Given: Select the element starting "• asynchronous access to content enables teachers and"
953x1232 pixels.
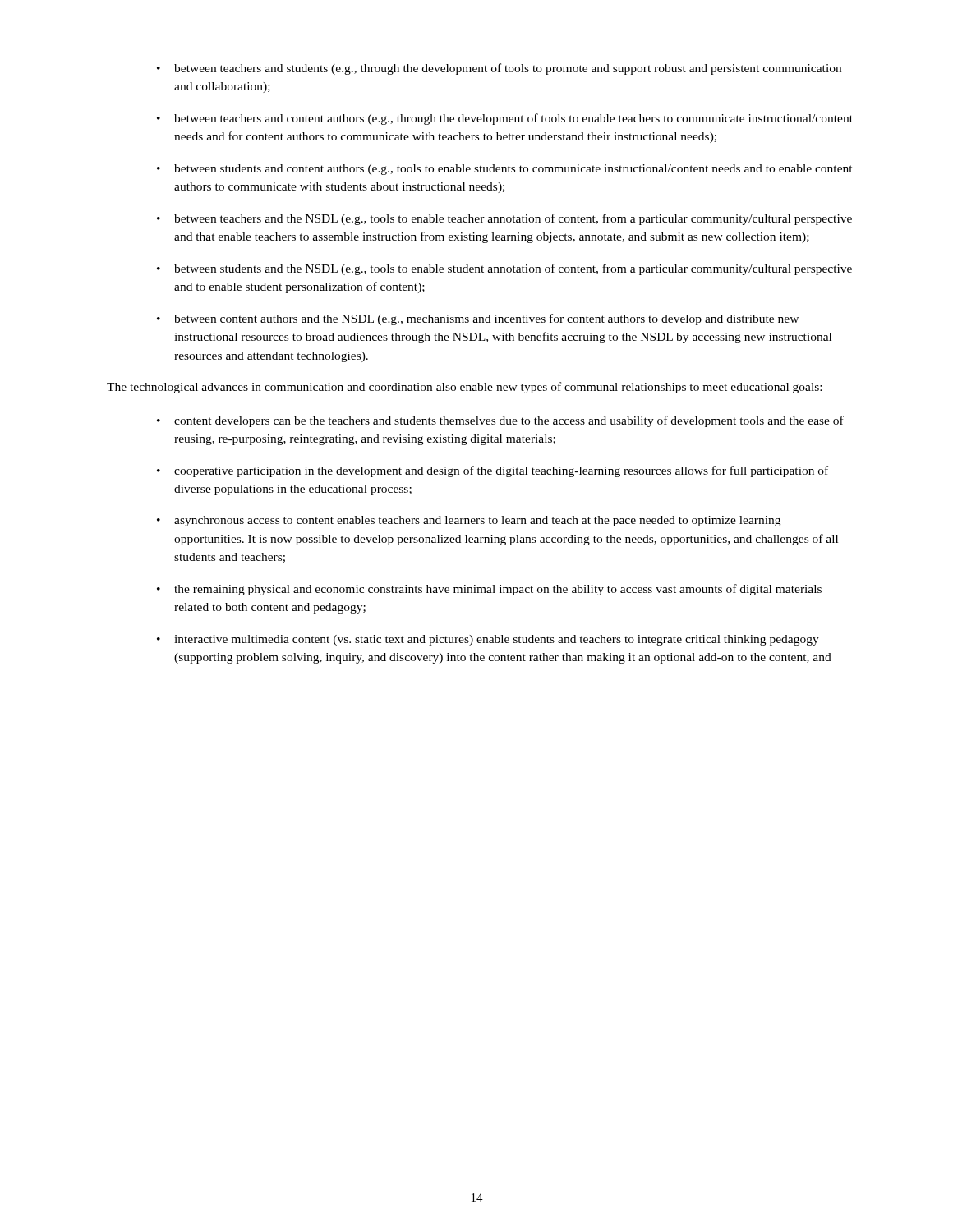Looking at the screenshot, I should tap(505, 539).
